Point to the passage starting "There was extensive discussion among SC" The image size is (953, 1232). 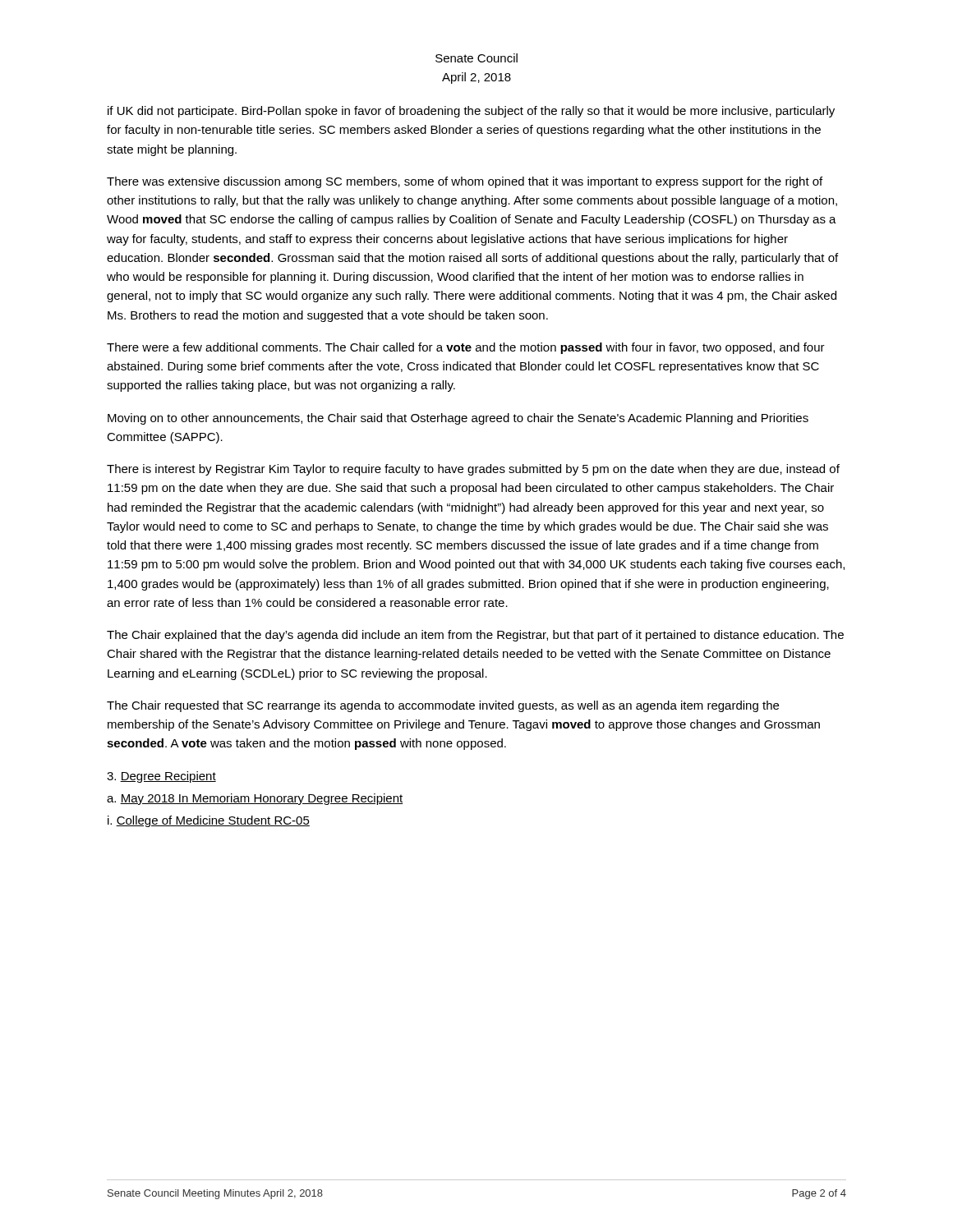coord(472,248)
